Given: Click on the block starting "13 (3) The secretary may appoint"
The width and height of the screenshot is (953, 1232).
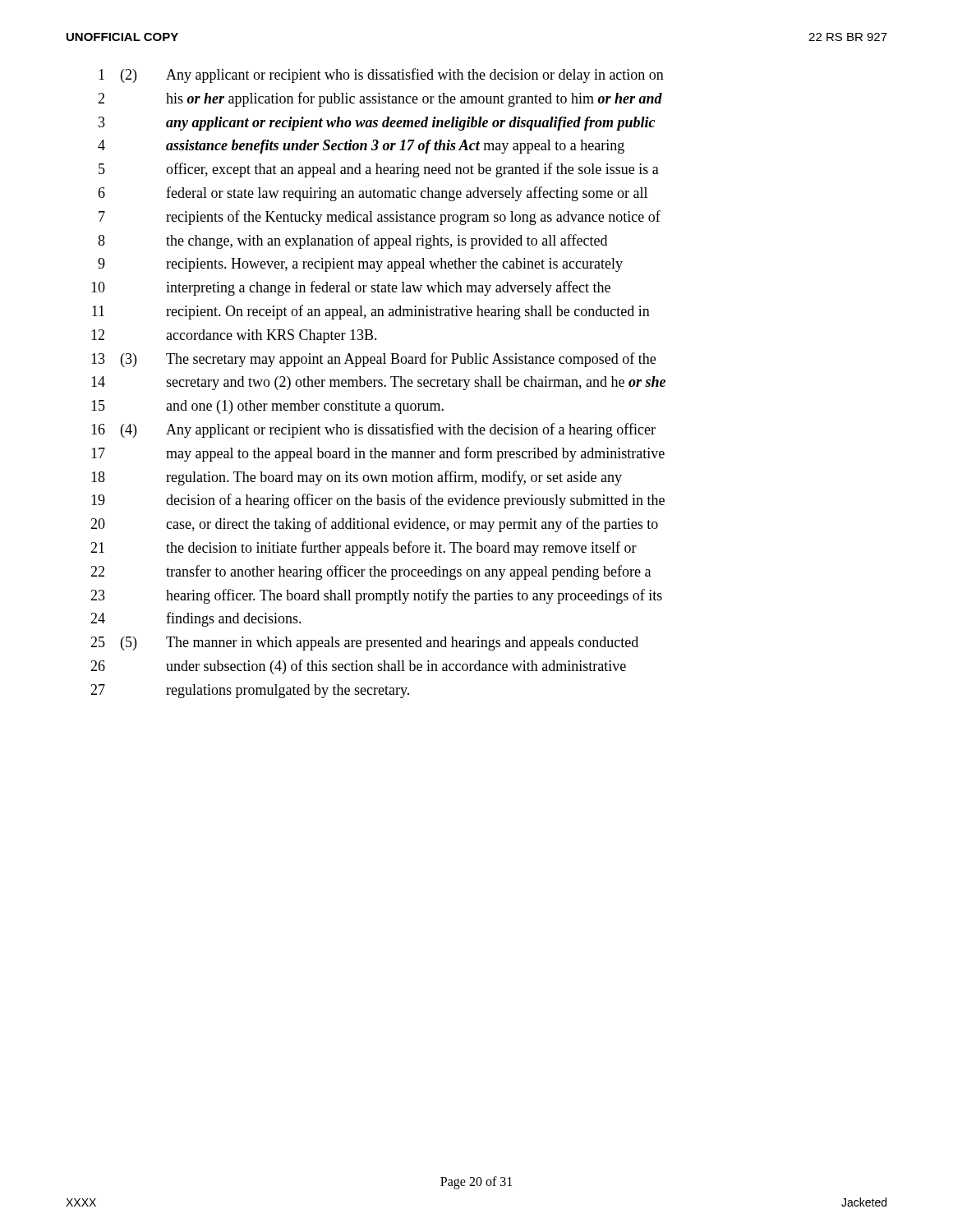Looking at the screenshot, I should click(x=476, y=383).
